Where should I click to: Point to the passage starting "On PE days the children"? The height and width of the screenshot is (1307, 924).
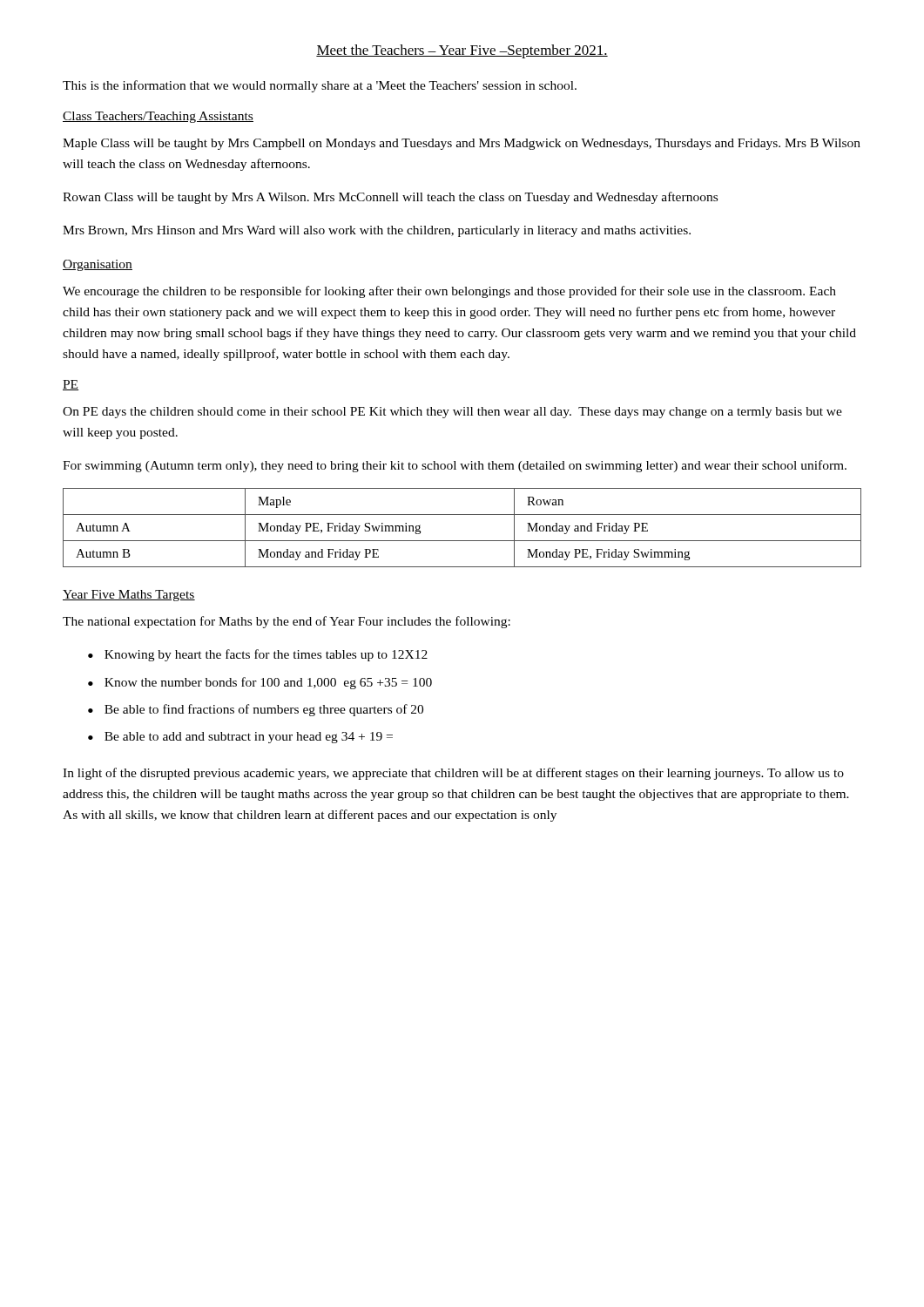[452, 421]
